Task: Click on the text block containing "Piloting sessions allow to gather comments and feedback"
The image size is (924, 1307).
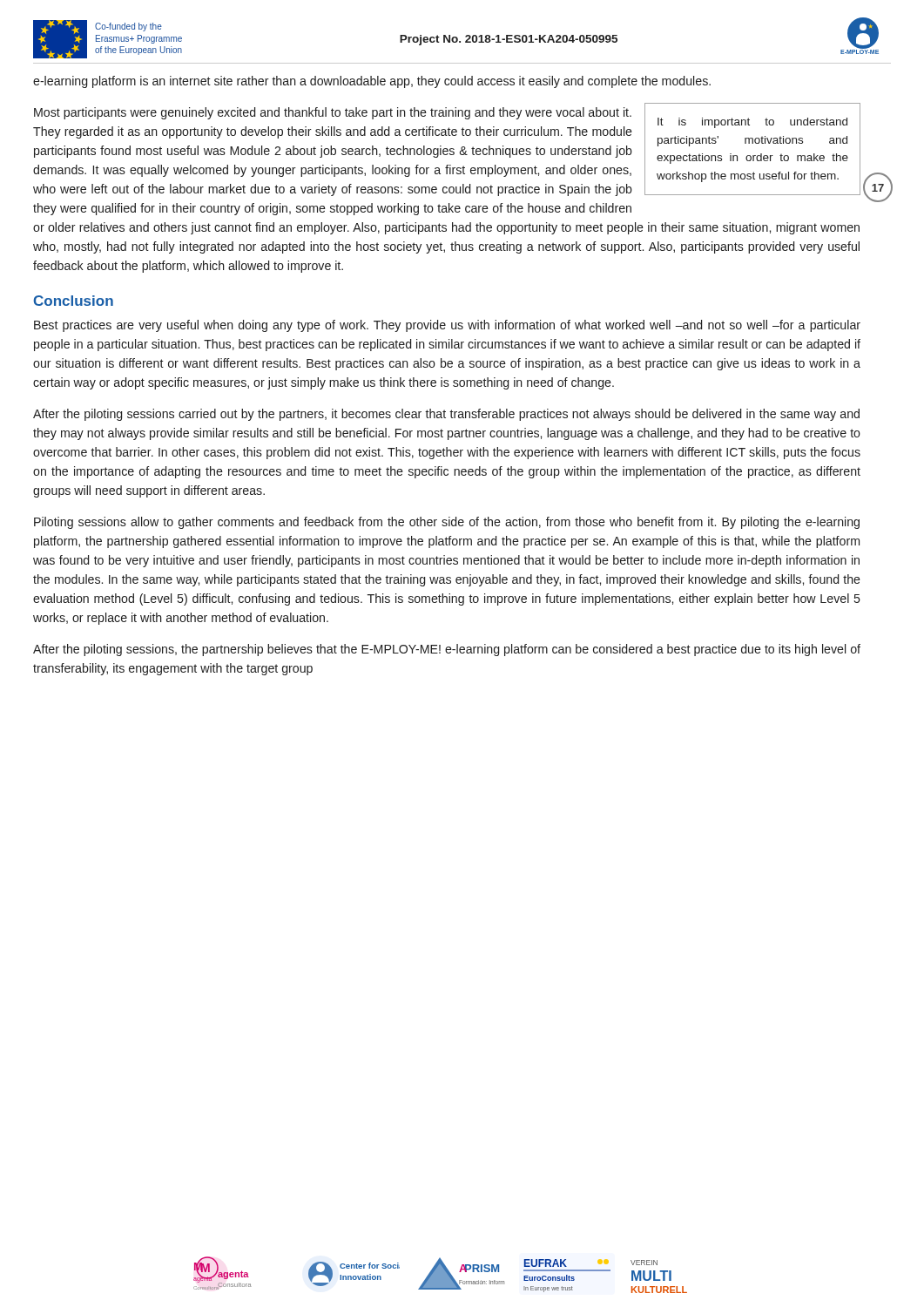Action: 447,570
